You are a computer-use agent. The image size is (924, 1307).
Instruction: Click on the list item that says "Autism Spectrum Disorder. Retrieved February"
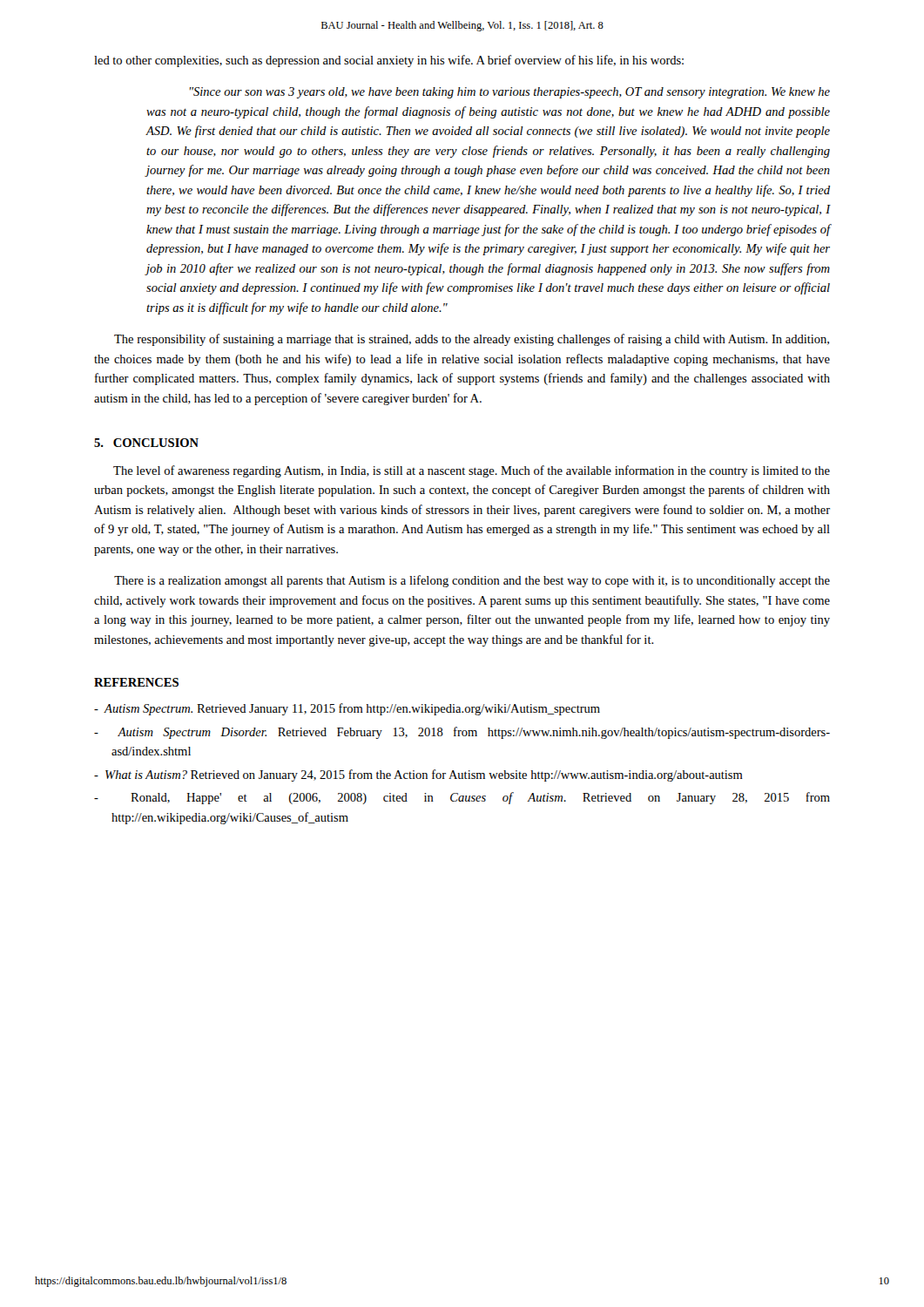point(462,741)
